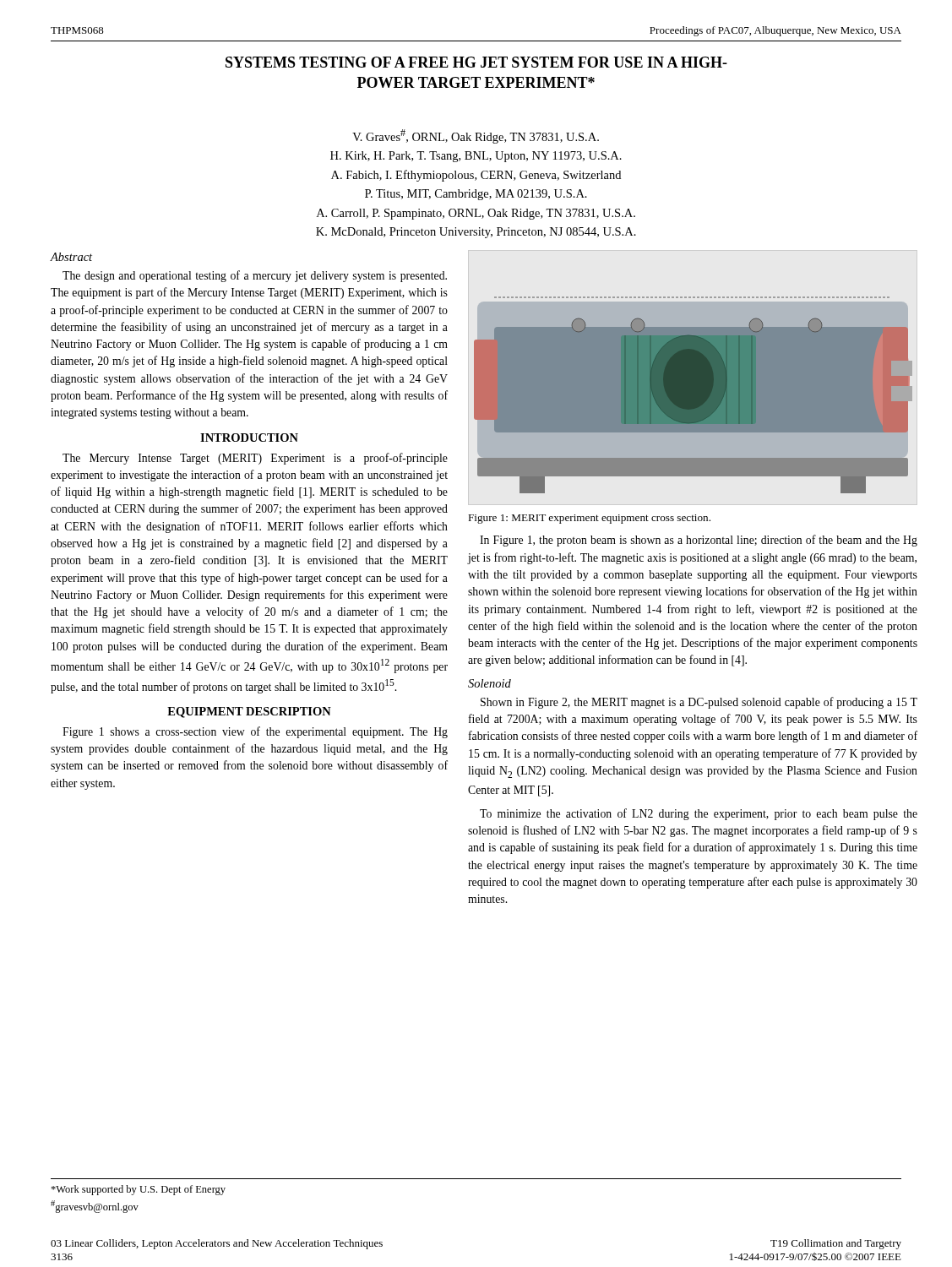Click the passage that begins "The Mercury Intense Target (MERIT) Experiment is"
Screen dimensions: 1267x952
249,572
